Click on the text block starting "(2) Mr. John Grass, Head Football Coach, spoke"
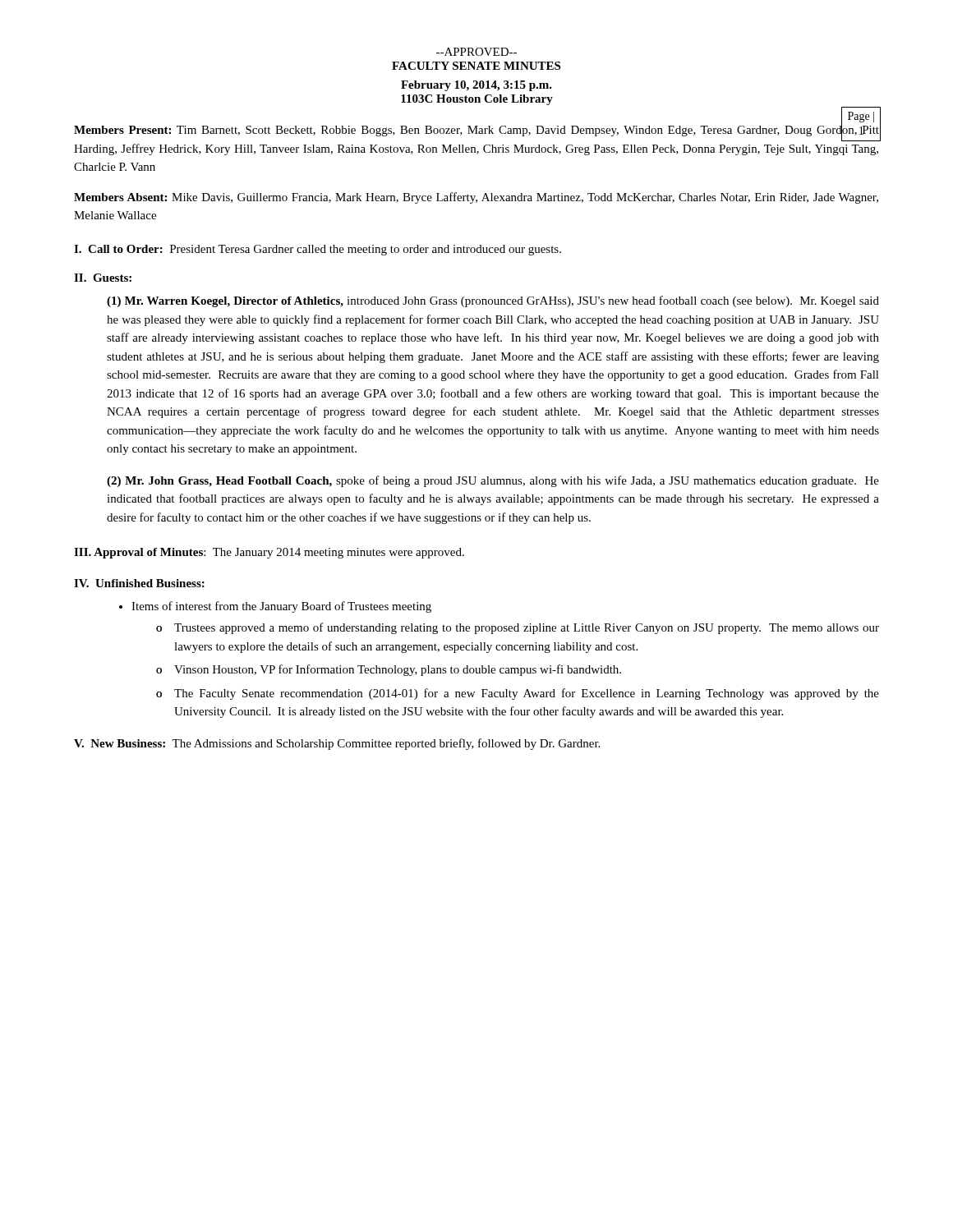The image size is (953, 1232). pos(493,499)
